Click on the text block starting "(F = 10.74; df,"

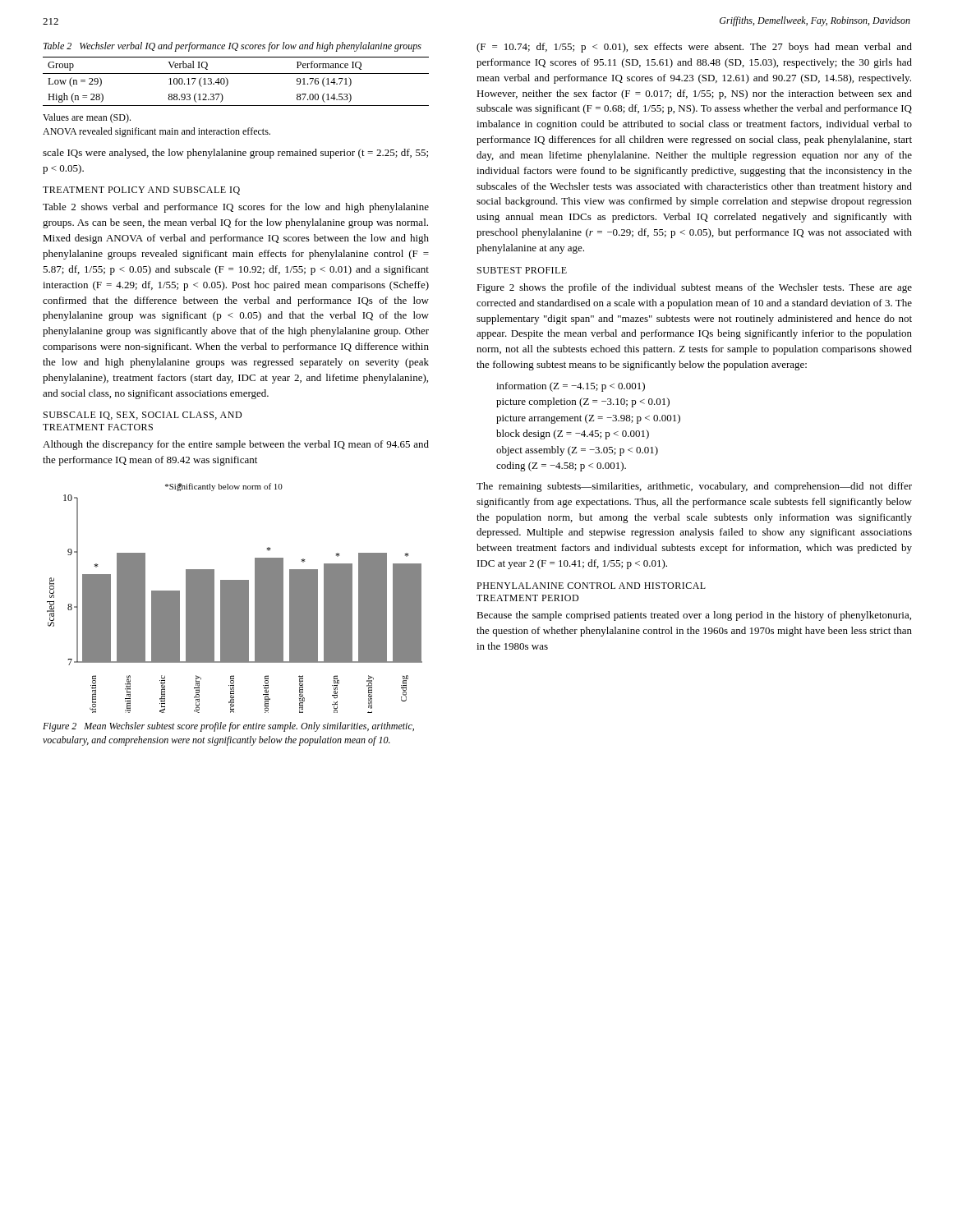pyautogui.click(x=694, y=147)
